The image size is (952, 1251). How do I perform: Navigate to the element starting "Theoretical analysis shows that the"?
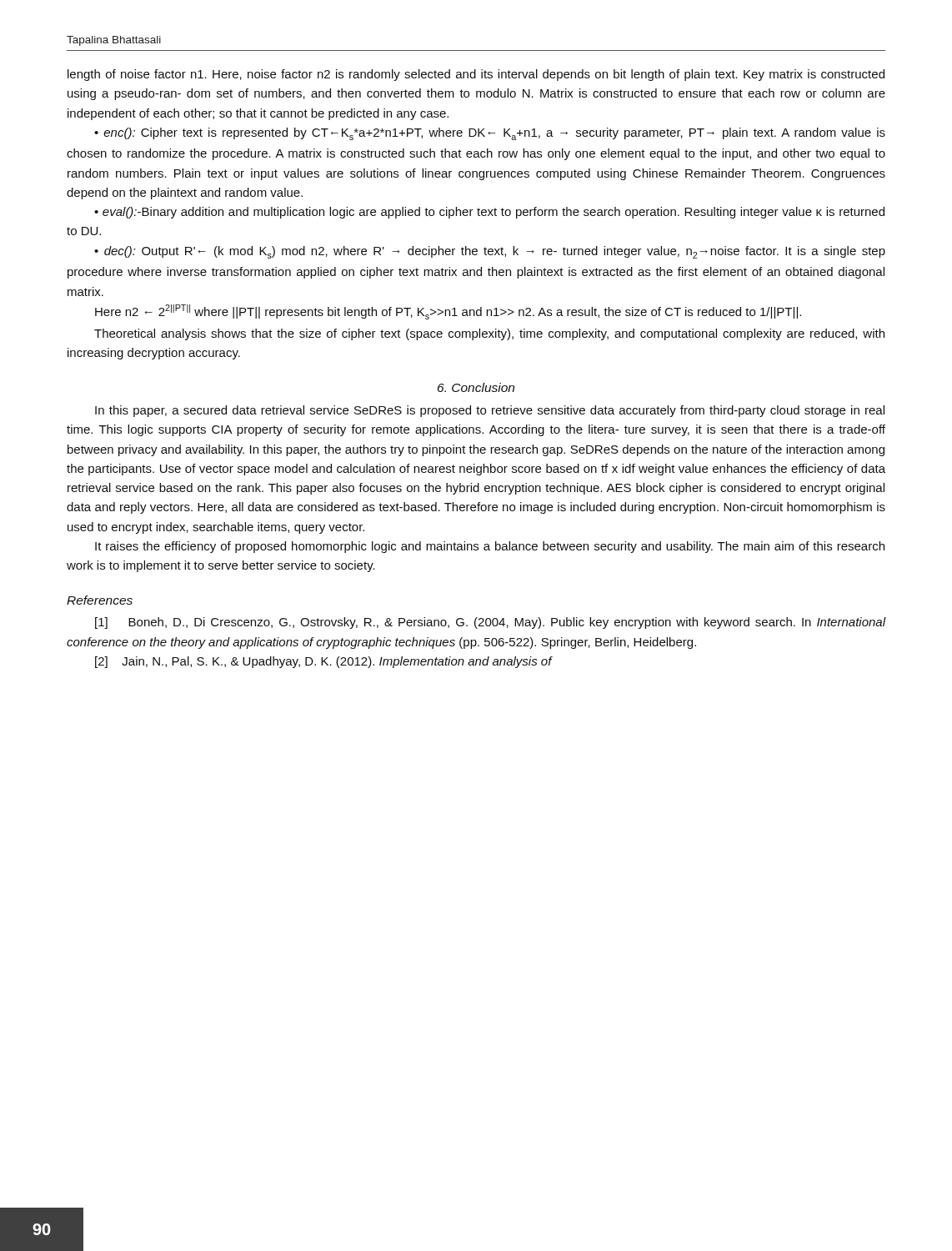pyautogui.click(x=476, y=343)
